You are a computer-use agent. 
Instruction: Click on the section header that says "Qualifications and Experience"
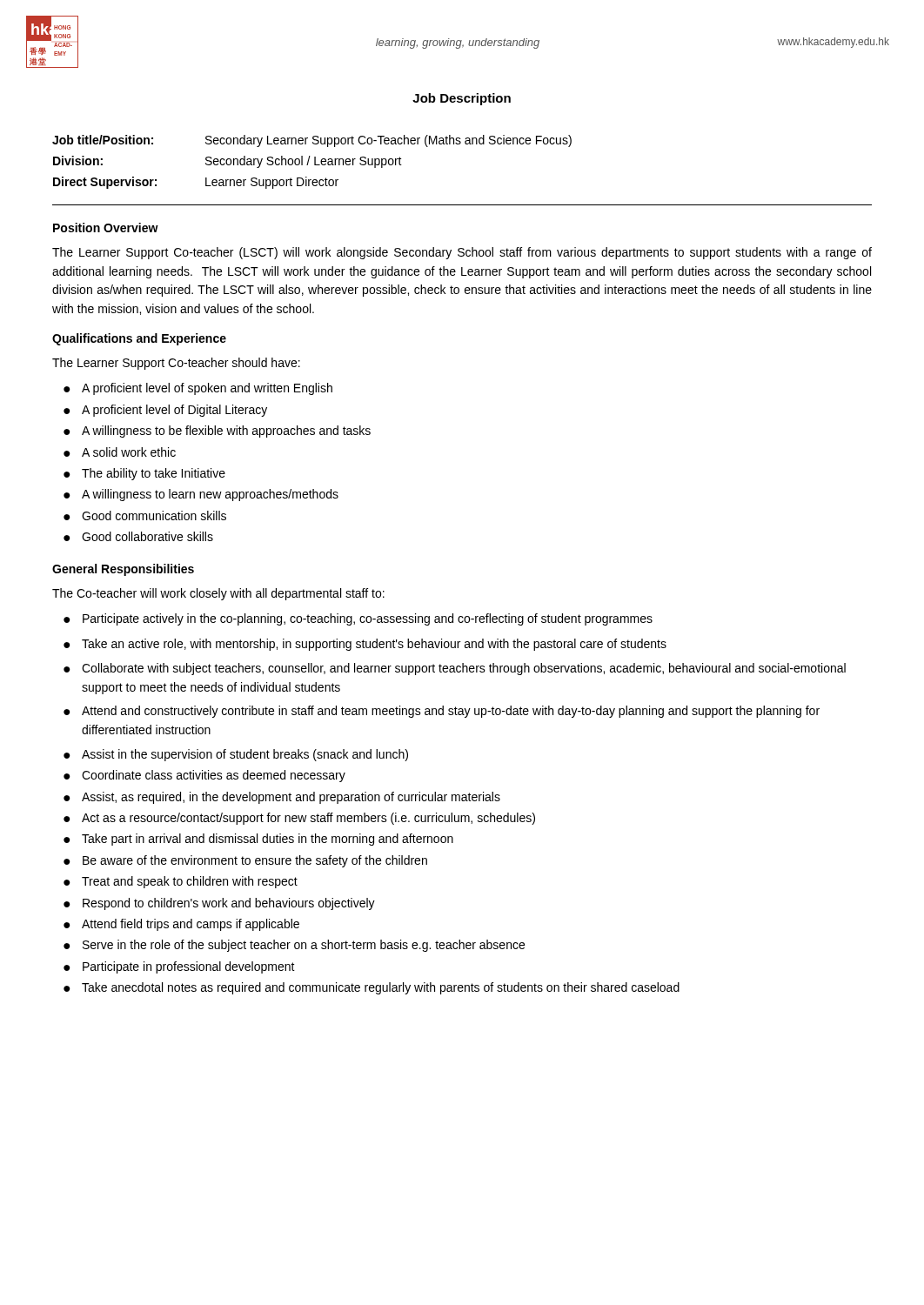click(139, 338)
